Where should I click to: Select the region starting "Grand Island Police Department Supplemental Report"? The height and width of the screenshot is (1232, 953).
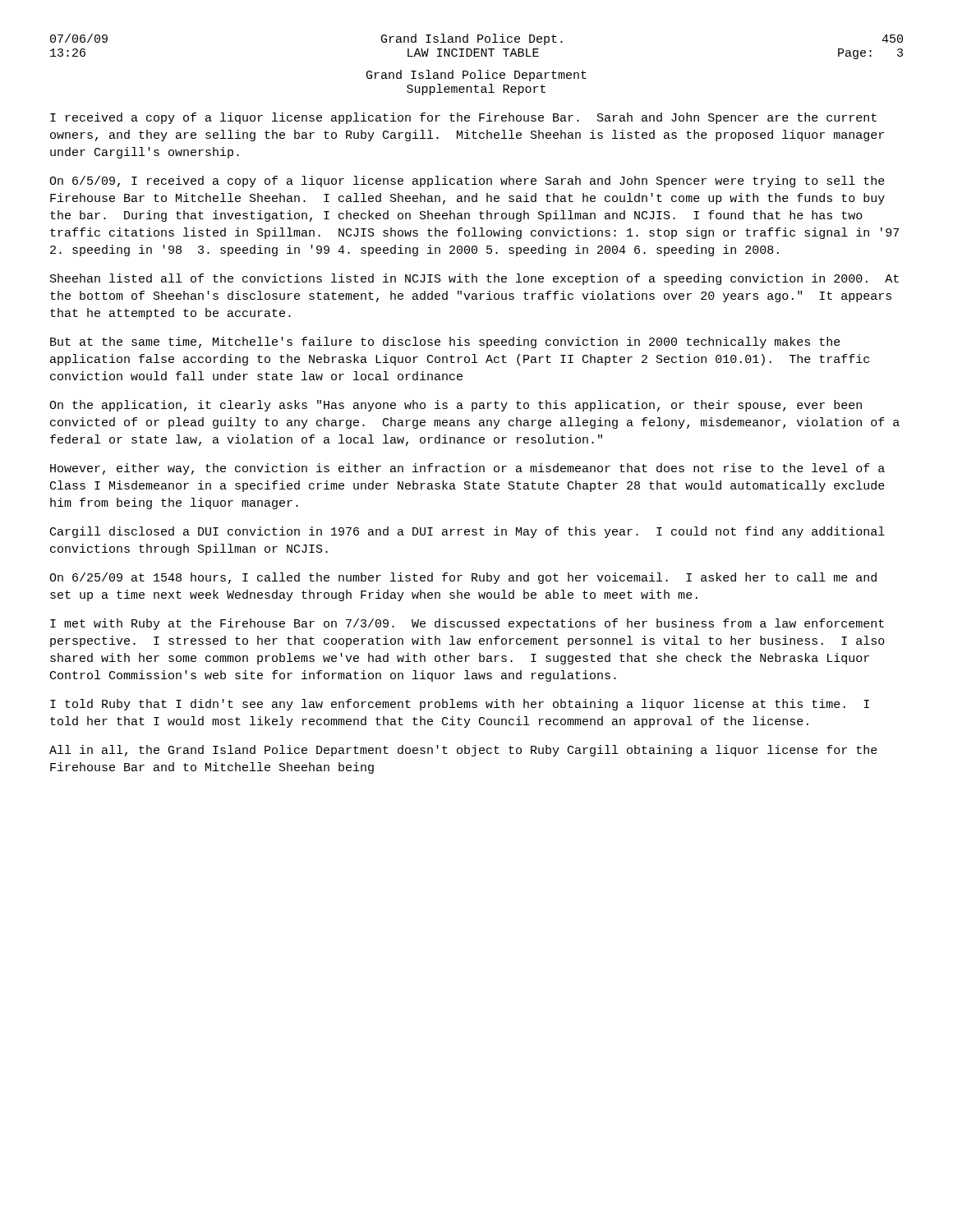click(476, 83)
